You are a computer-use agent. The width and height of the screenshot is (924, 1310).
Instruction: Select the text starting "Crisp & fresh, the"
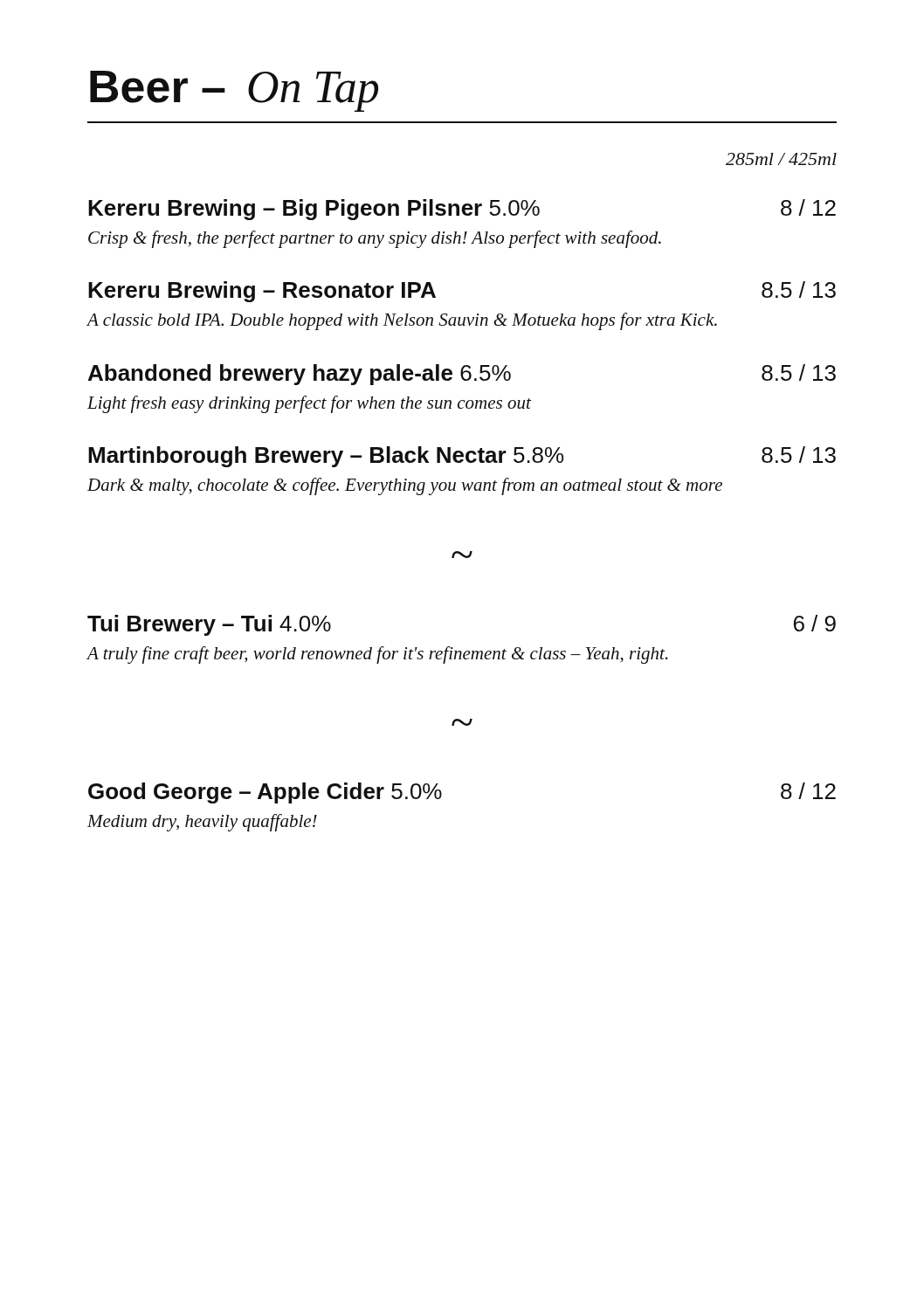[375, 238]
